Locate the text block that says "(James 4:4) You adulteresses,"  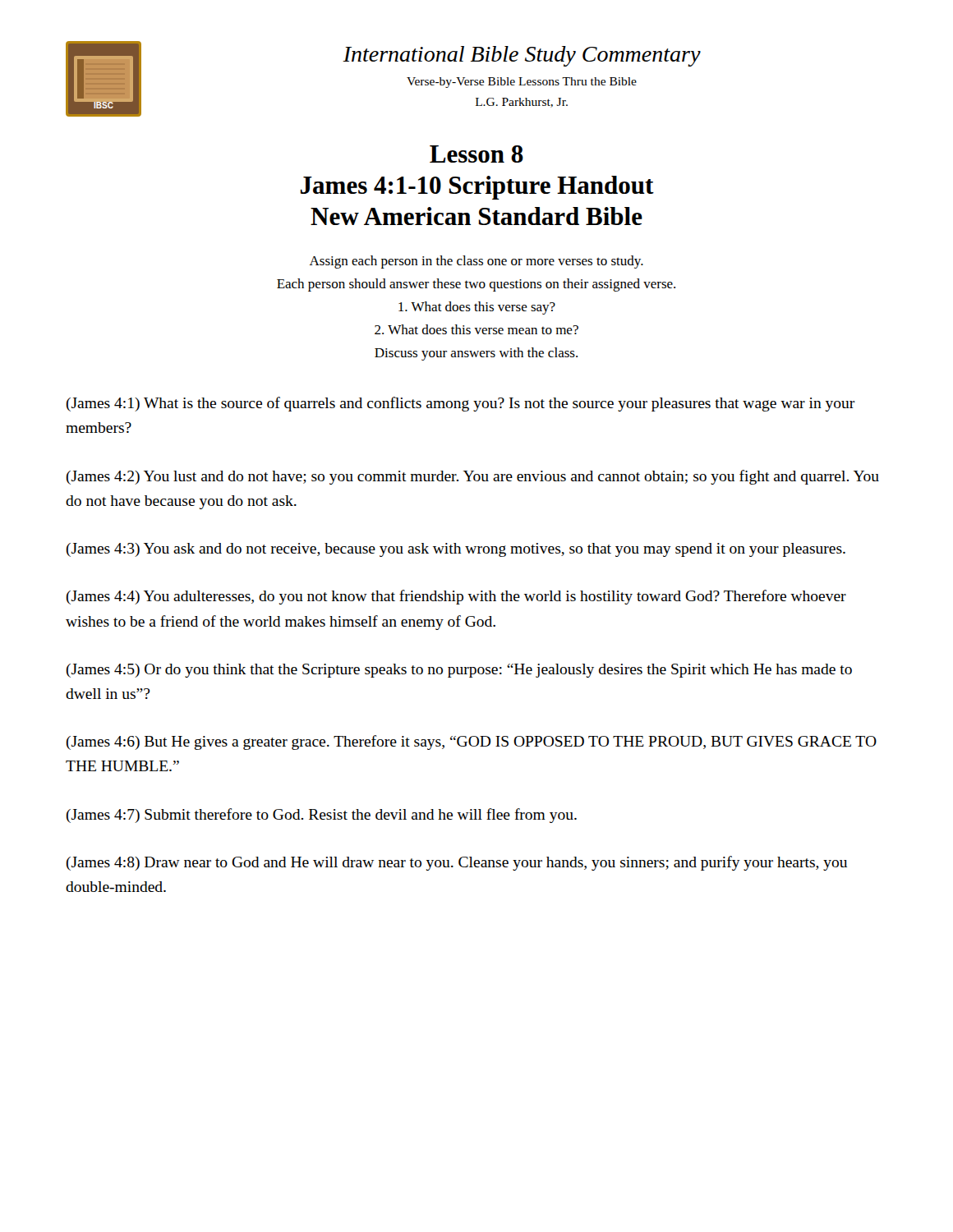pyautogui.click(x=456, y=609)
